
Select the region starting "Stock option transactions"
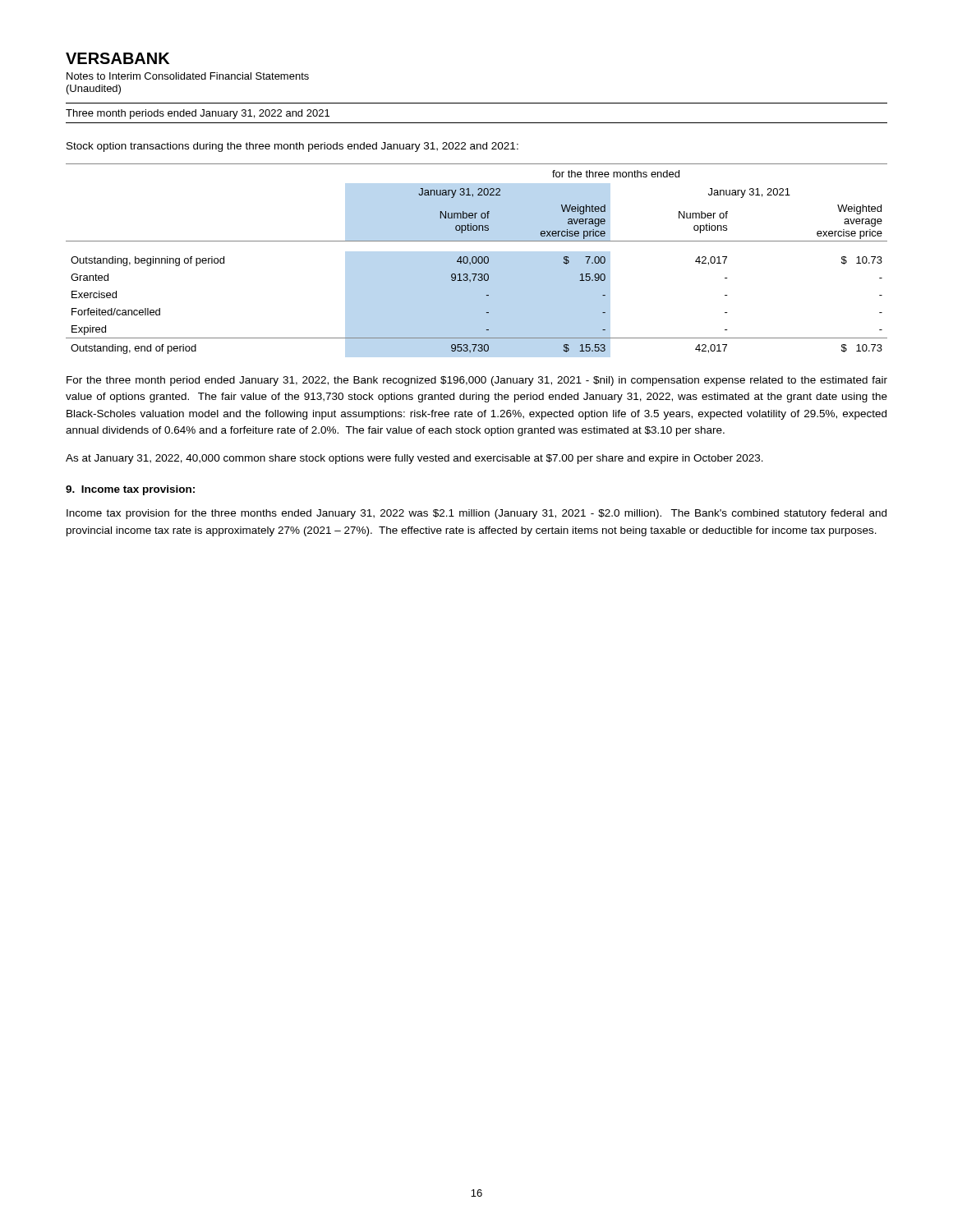click(x=292, y=146)
